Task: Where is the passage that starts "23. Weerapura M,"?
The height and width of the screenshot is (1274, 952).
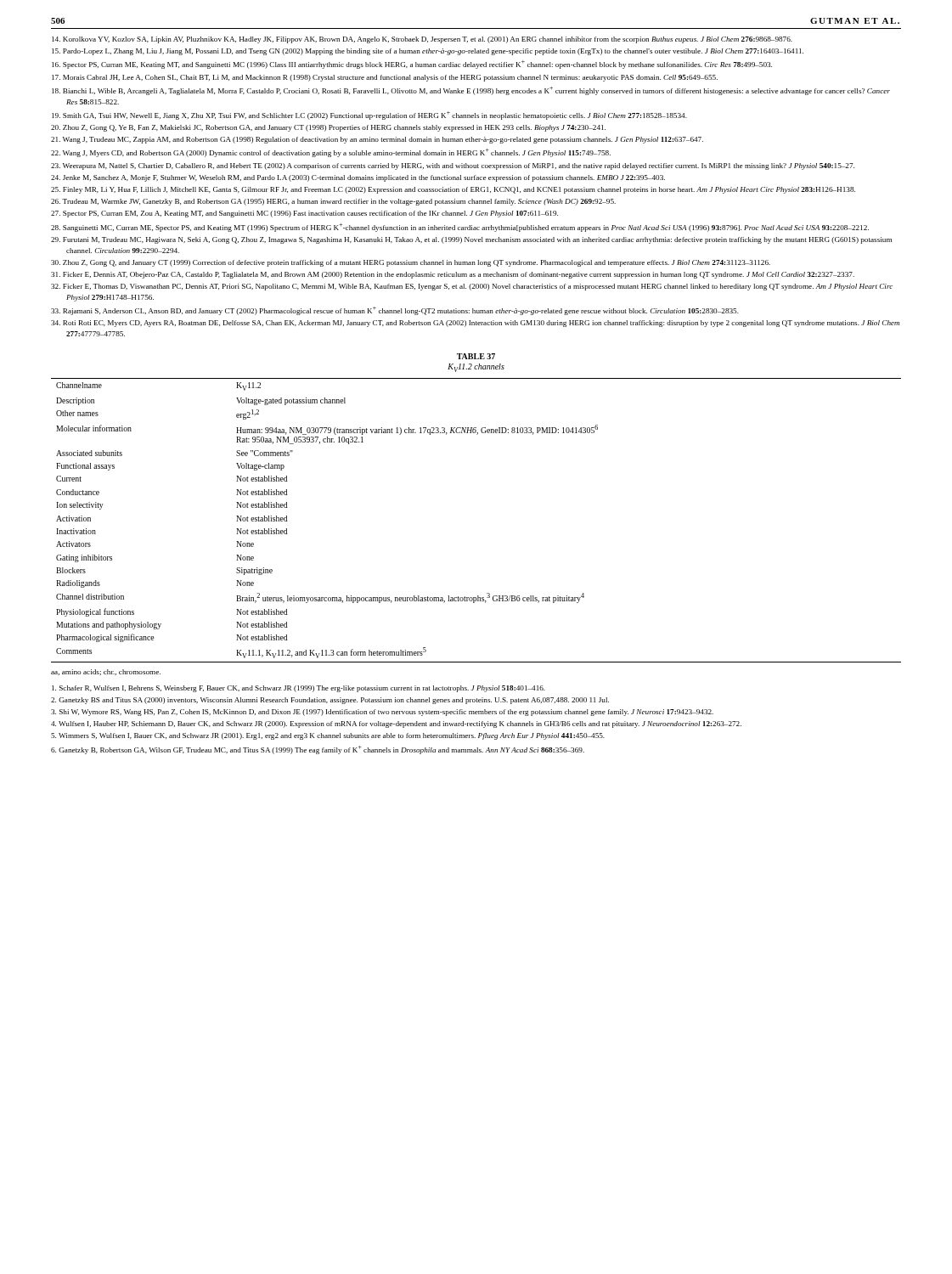Action: coord(476,166)
